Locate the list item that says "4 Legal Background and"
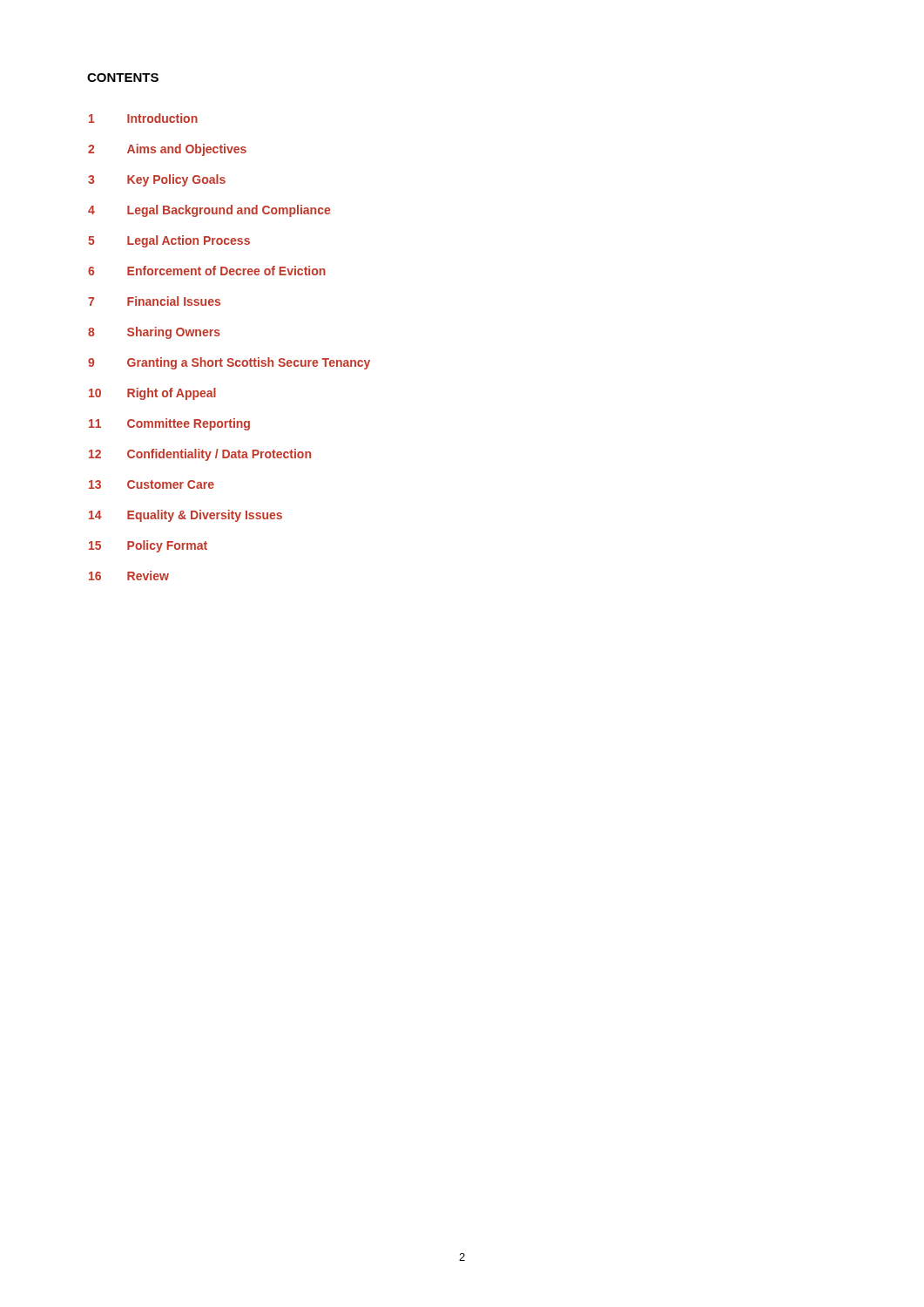 pyautogui.click(x=229, y=217)
